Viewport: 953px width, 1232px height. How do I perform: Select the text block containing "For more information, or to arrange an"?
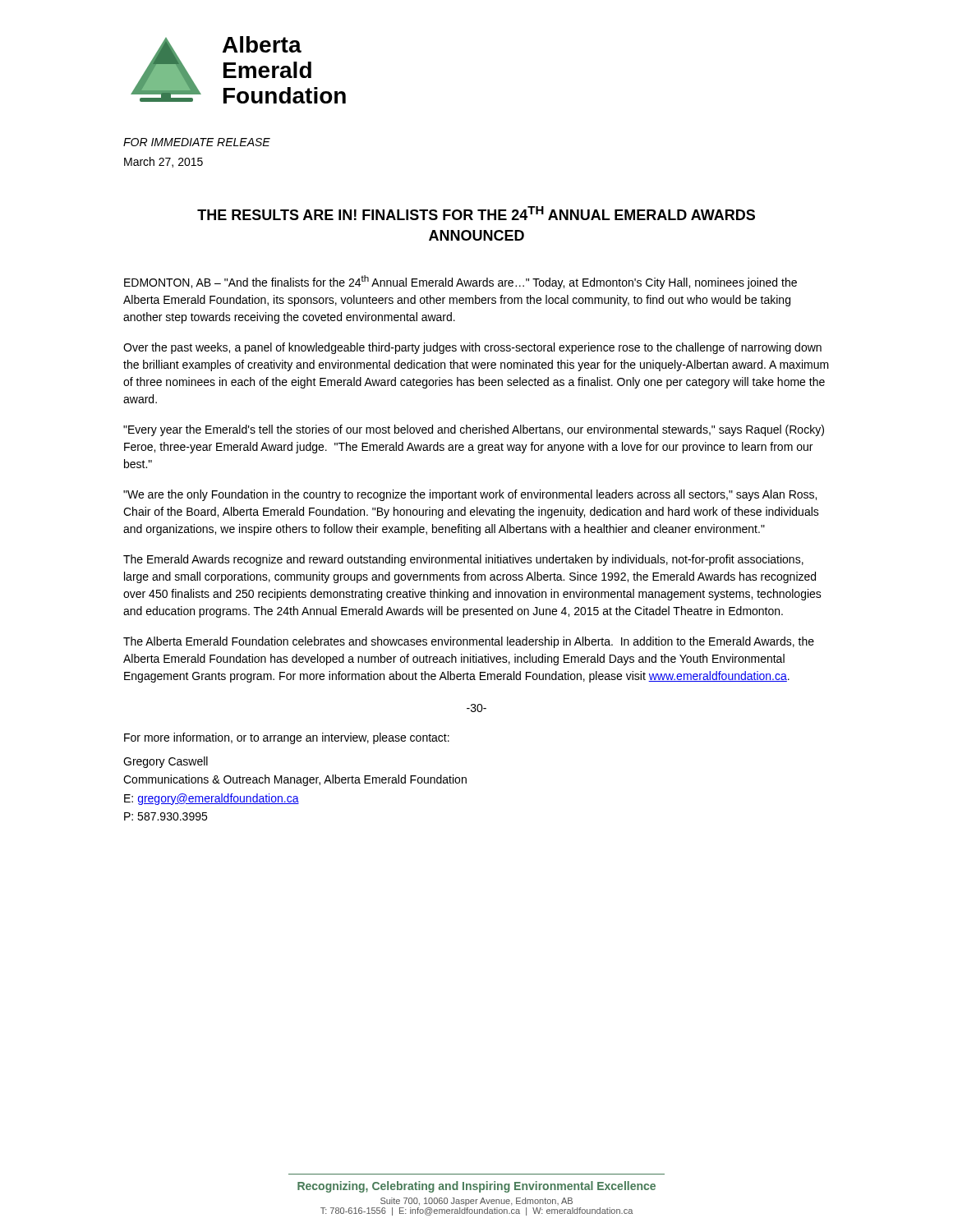(x=287, y=738)
